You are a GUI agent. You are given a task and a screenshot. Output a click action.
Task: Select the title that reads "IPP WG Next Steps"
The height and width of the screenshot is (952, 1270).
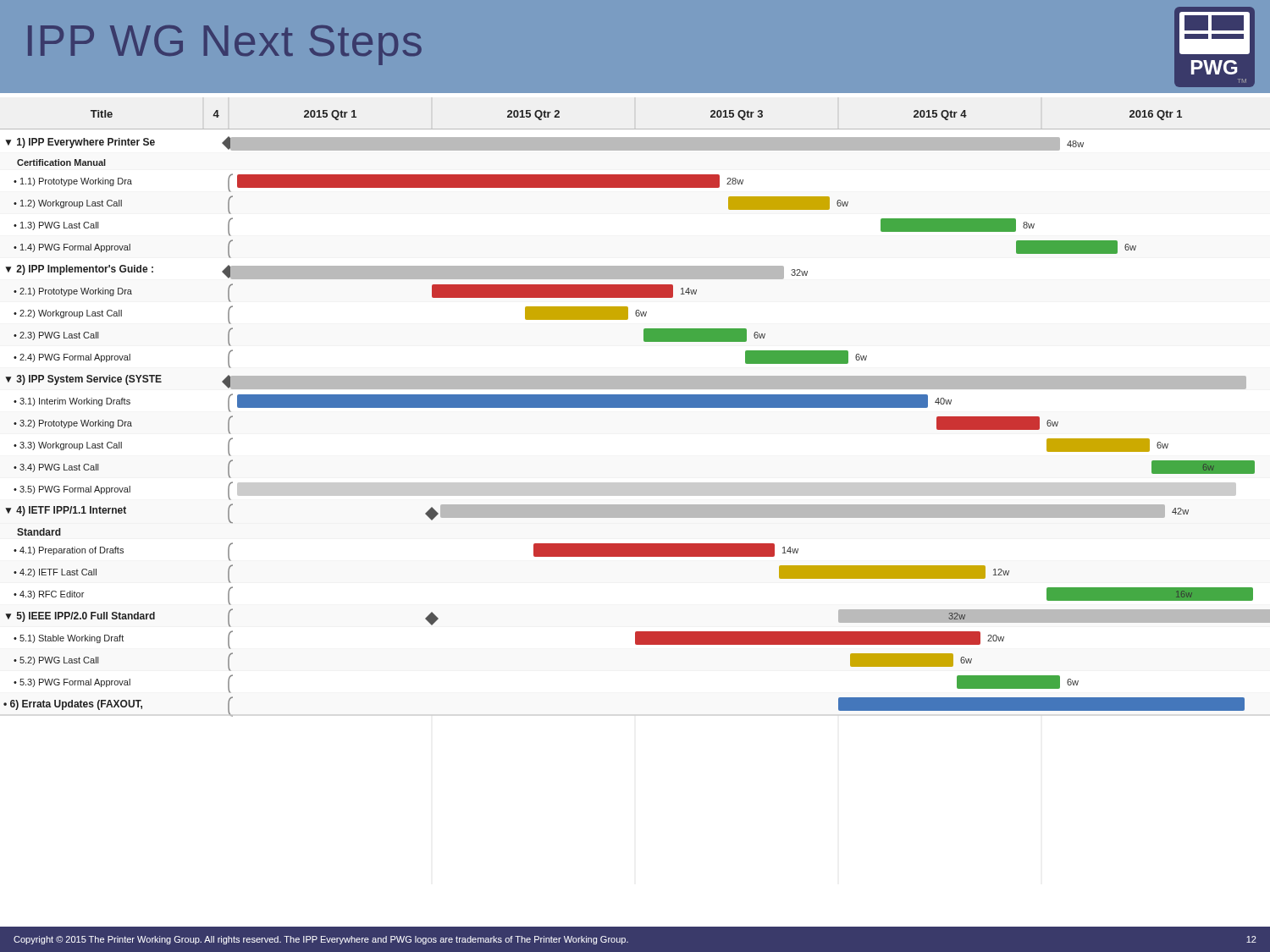[224, 41]
